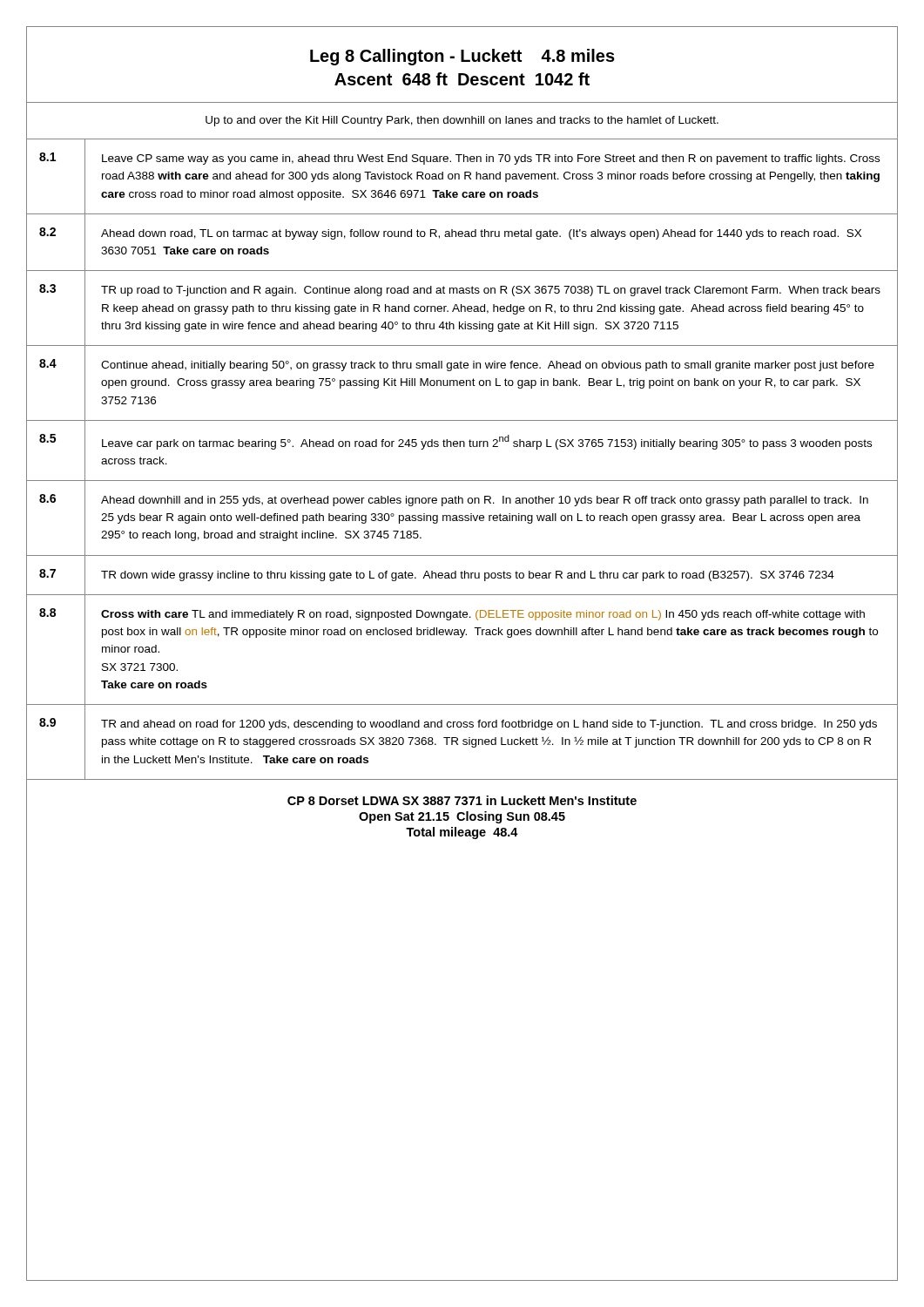The height and width of the screenshot is (1307, 924).
Task: Find the text block starting "Ahead downhill and"
Action: click(x=485, y=517)
